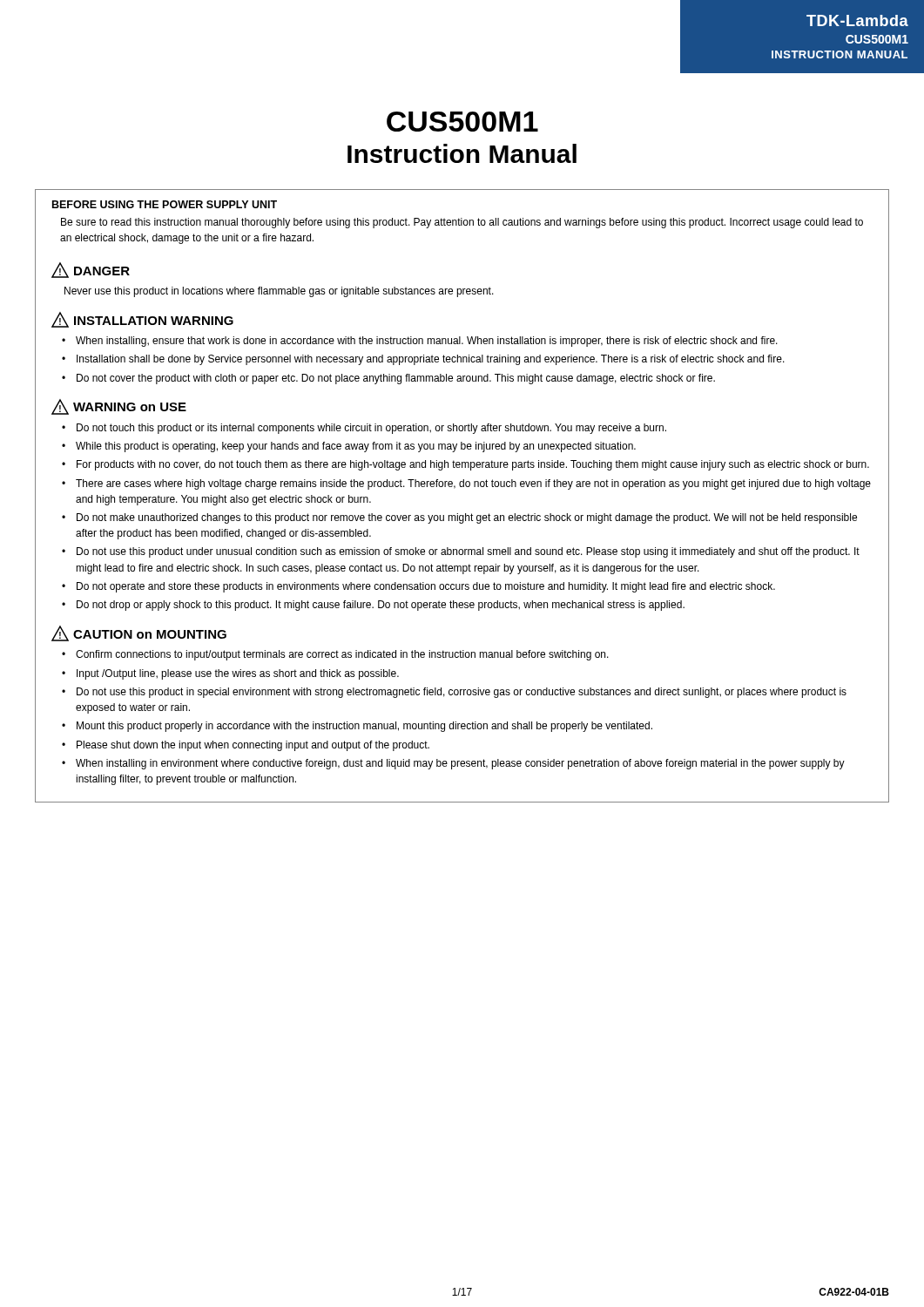Select the element starting "Be sure to read this instruction manual thoroughly"

pos(462,230)
